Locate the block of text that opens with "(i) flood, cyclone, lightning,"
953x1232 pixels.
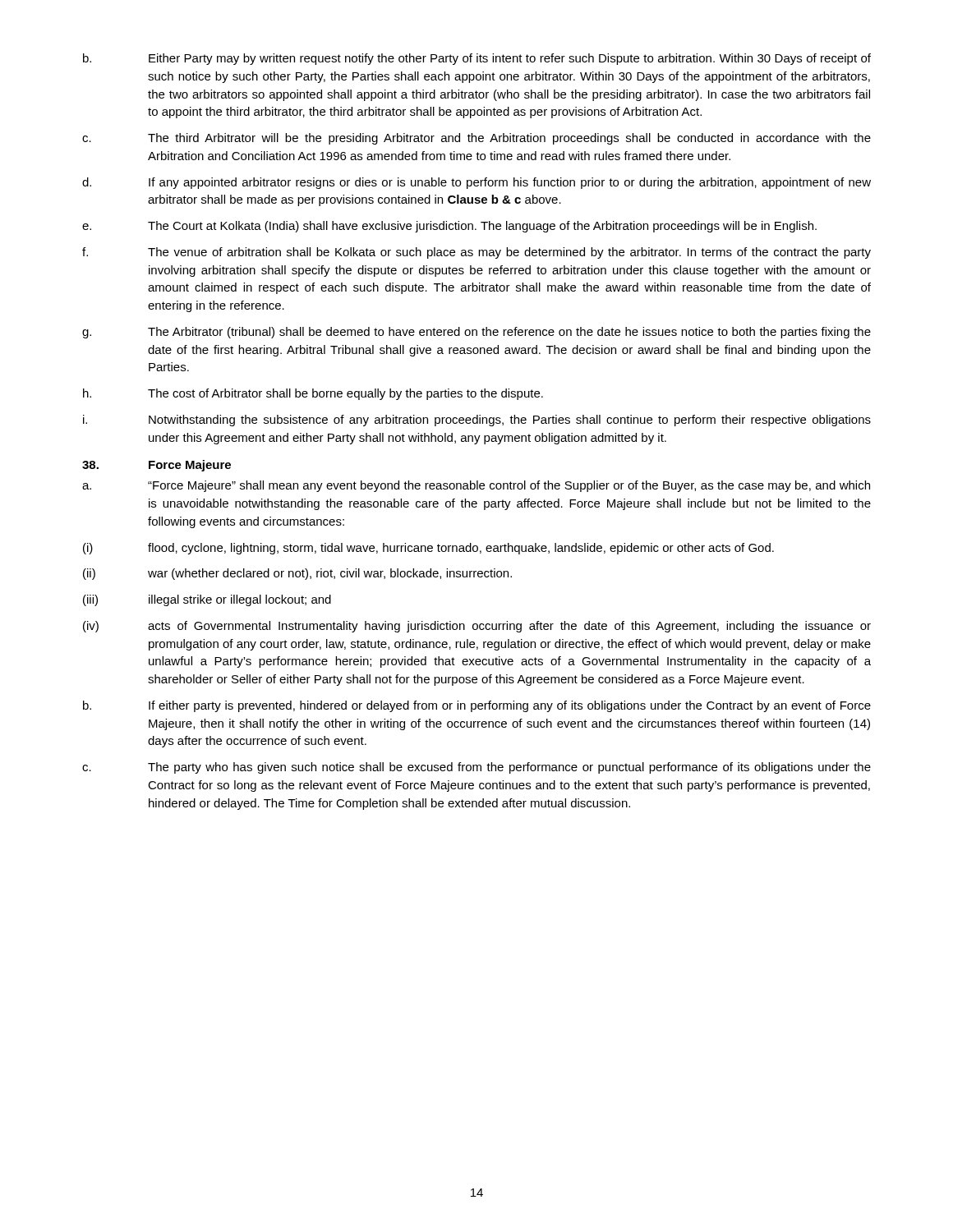point(476,547)
